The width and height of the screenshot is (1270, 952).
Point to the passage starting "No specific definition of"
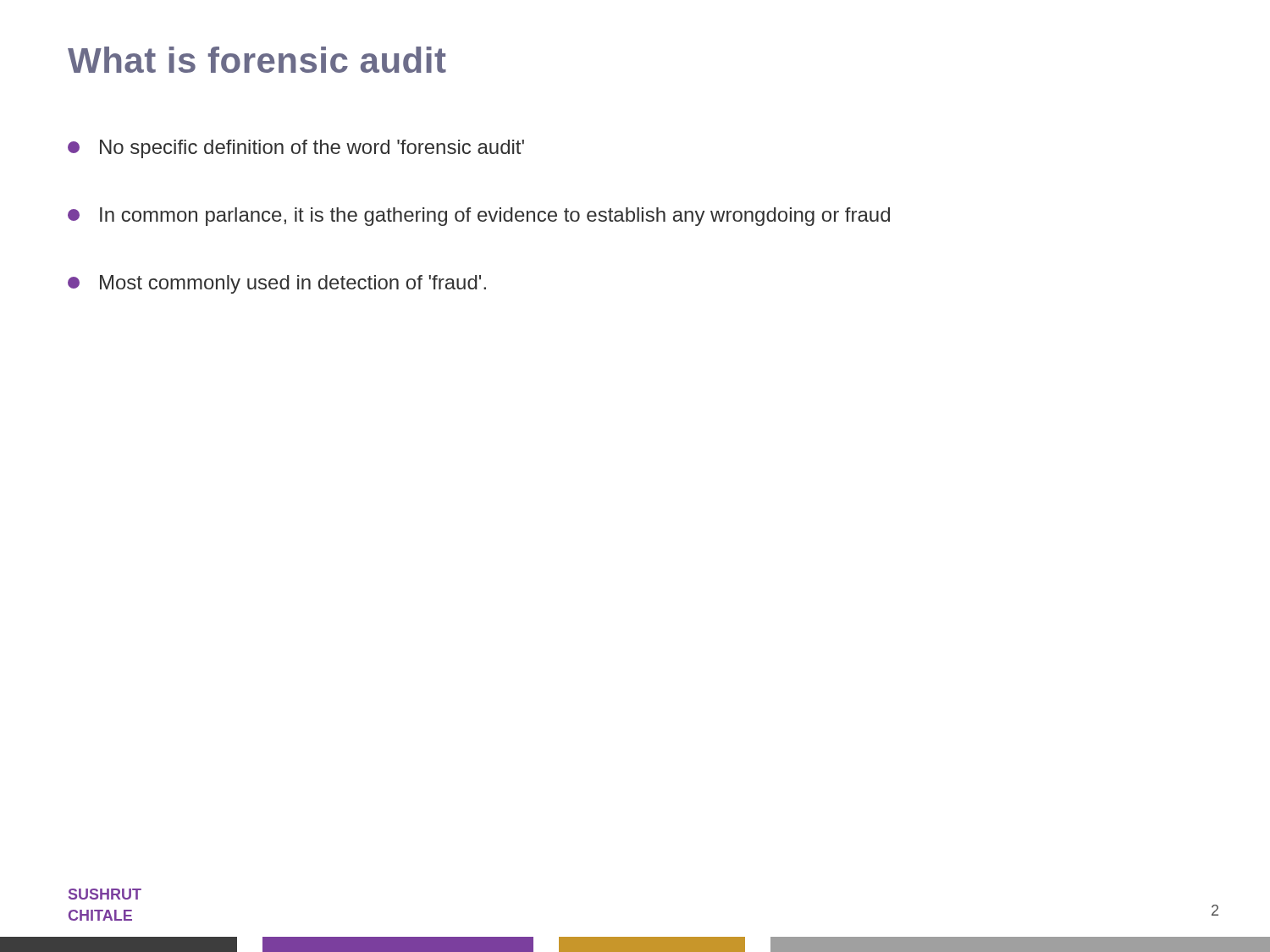[x=296, y=147]
